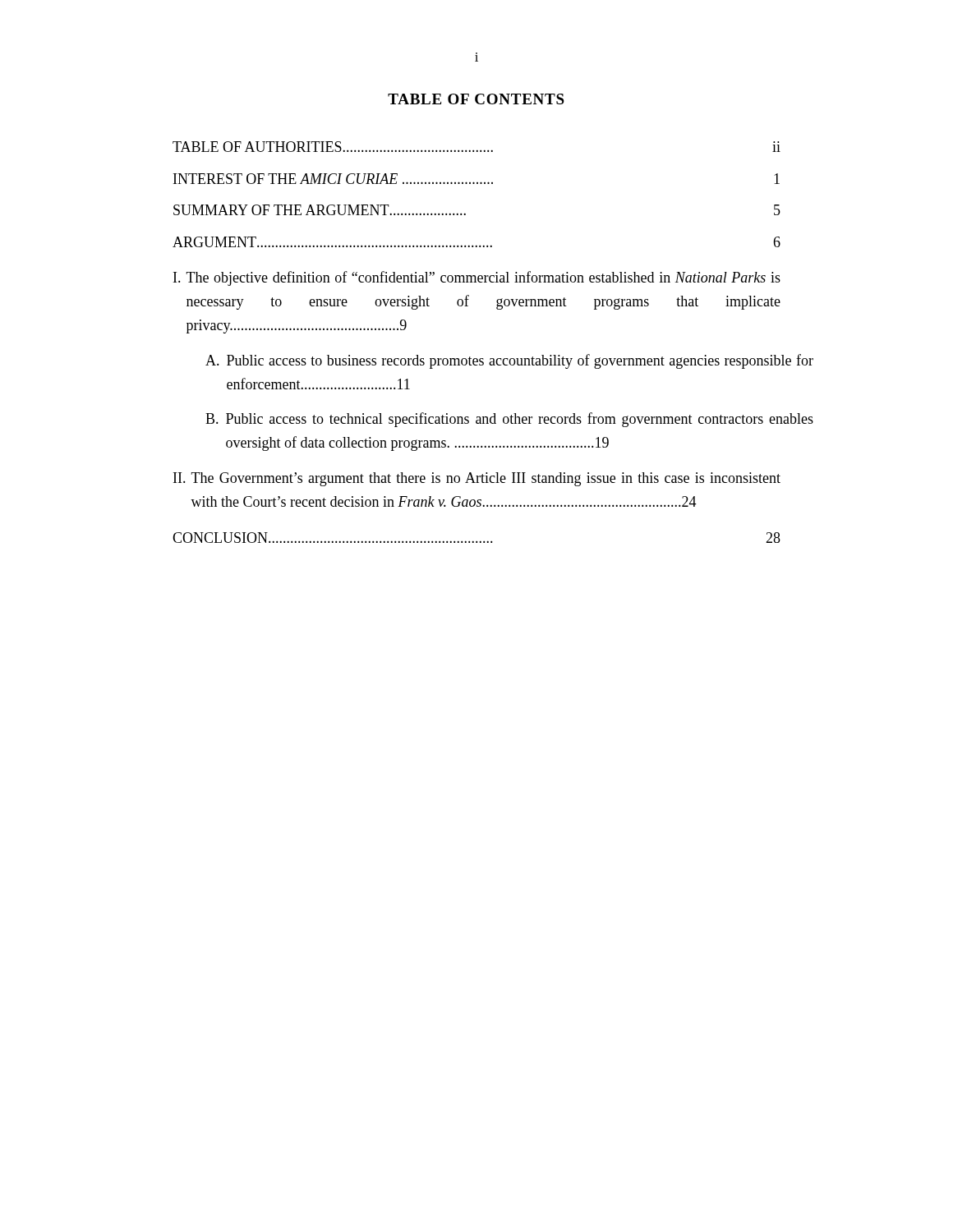Click on the element starting "B. Public access to technical specifications and other"

(509, 431)
